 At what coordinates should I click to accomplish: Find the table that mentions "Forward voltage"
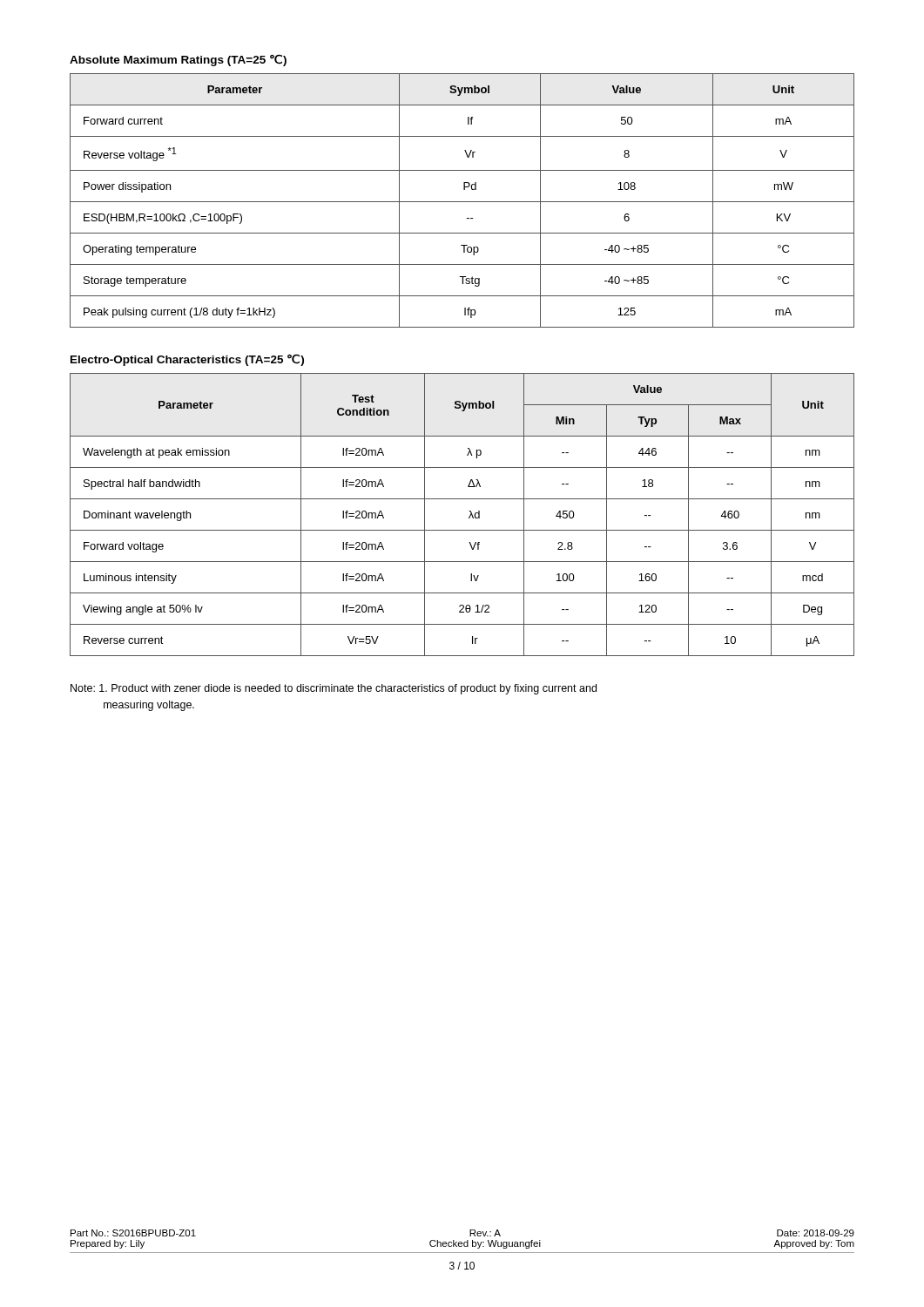click(x=462, y=515)
